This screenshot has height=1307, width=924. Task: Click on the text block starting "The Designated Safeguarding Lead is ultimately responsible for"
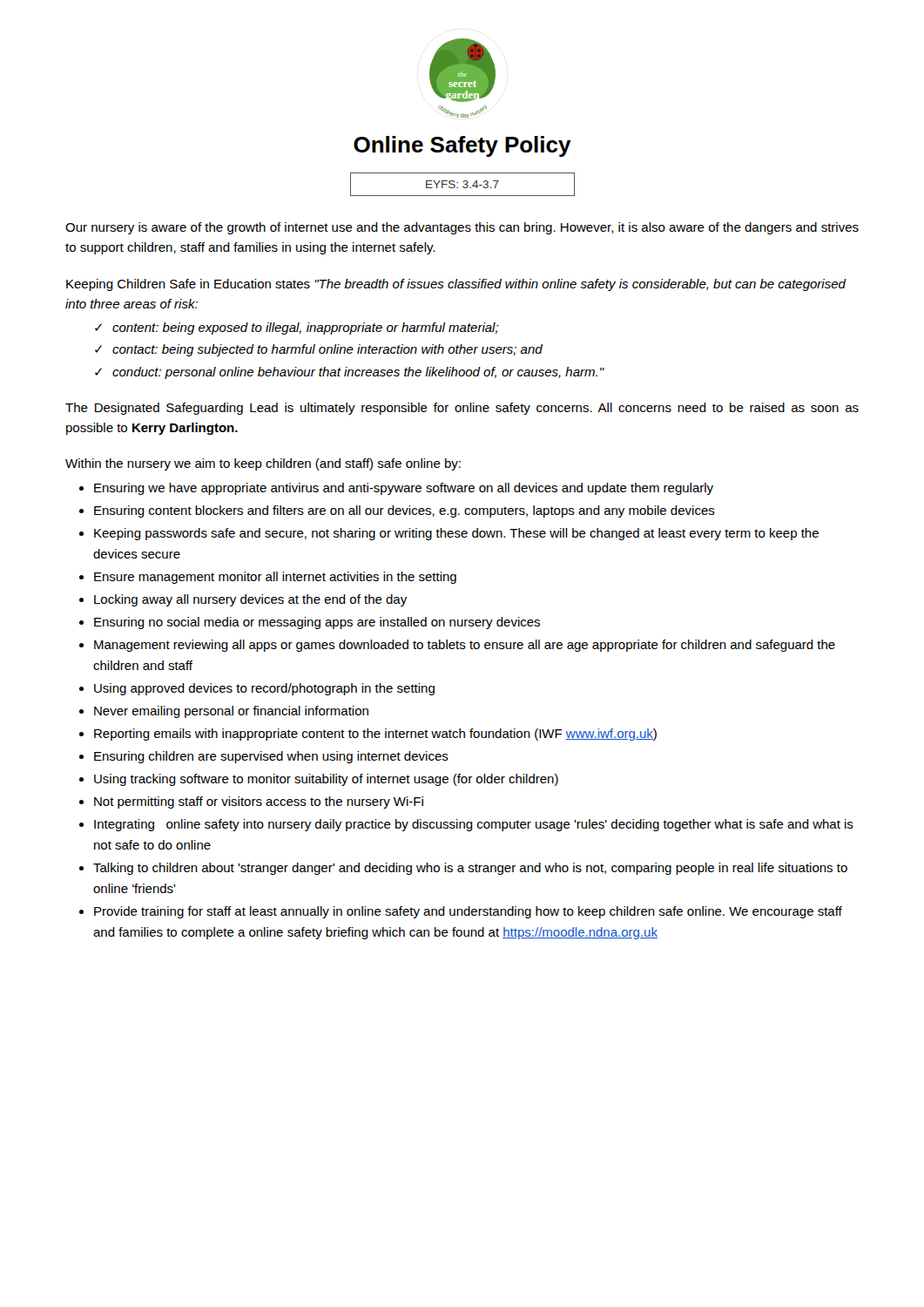click(462, 417)
